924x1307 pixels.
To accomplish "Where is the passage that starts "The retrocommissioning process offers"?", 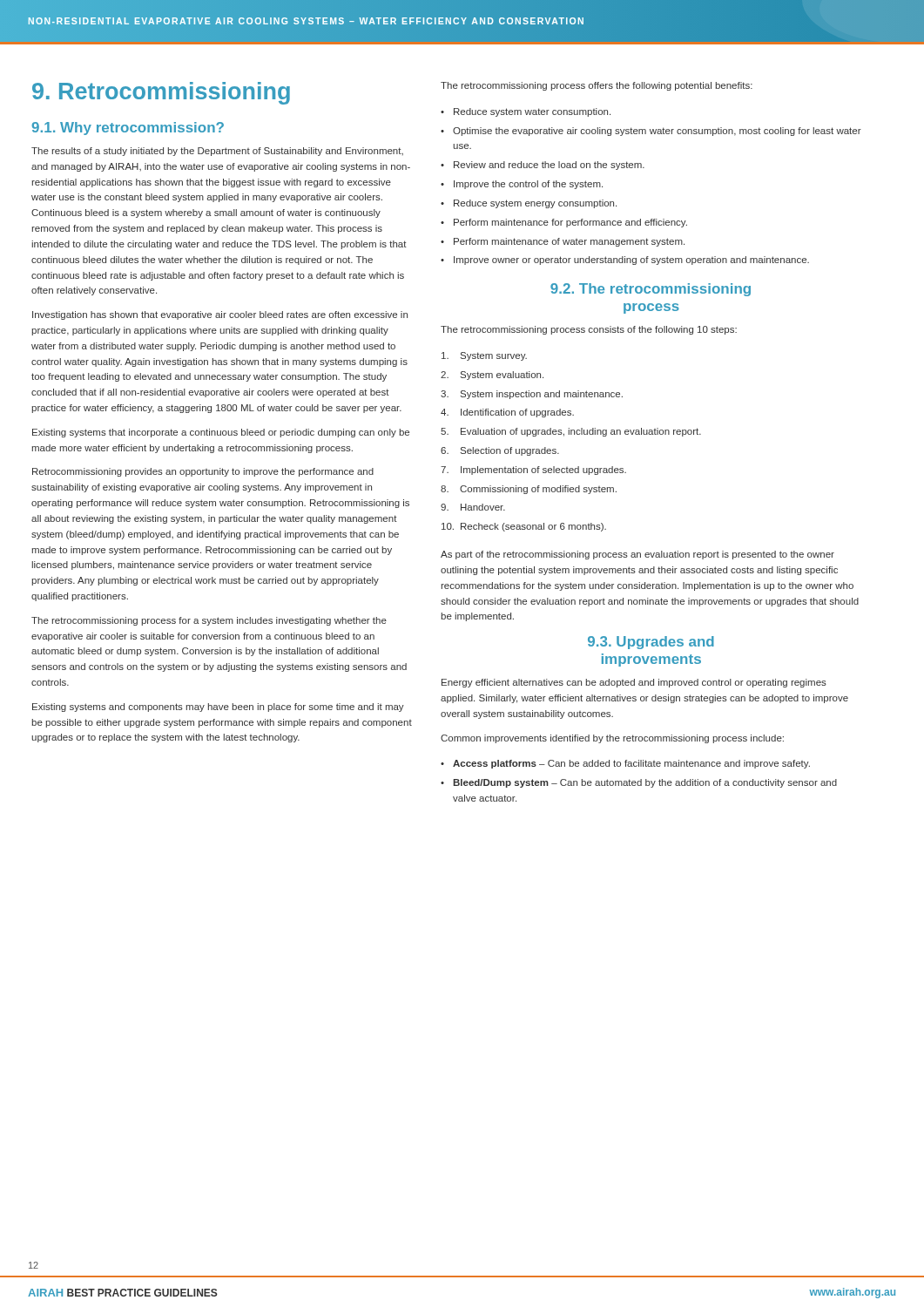I will coord(651,86).
